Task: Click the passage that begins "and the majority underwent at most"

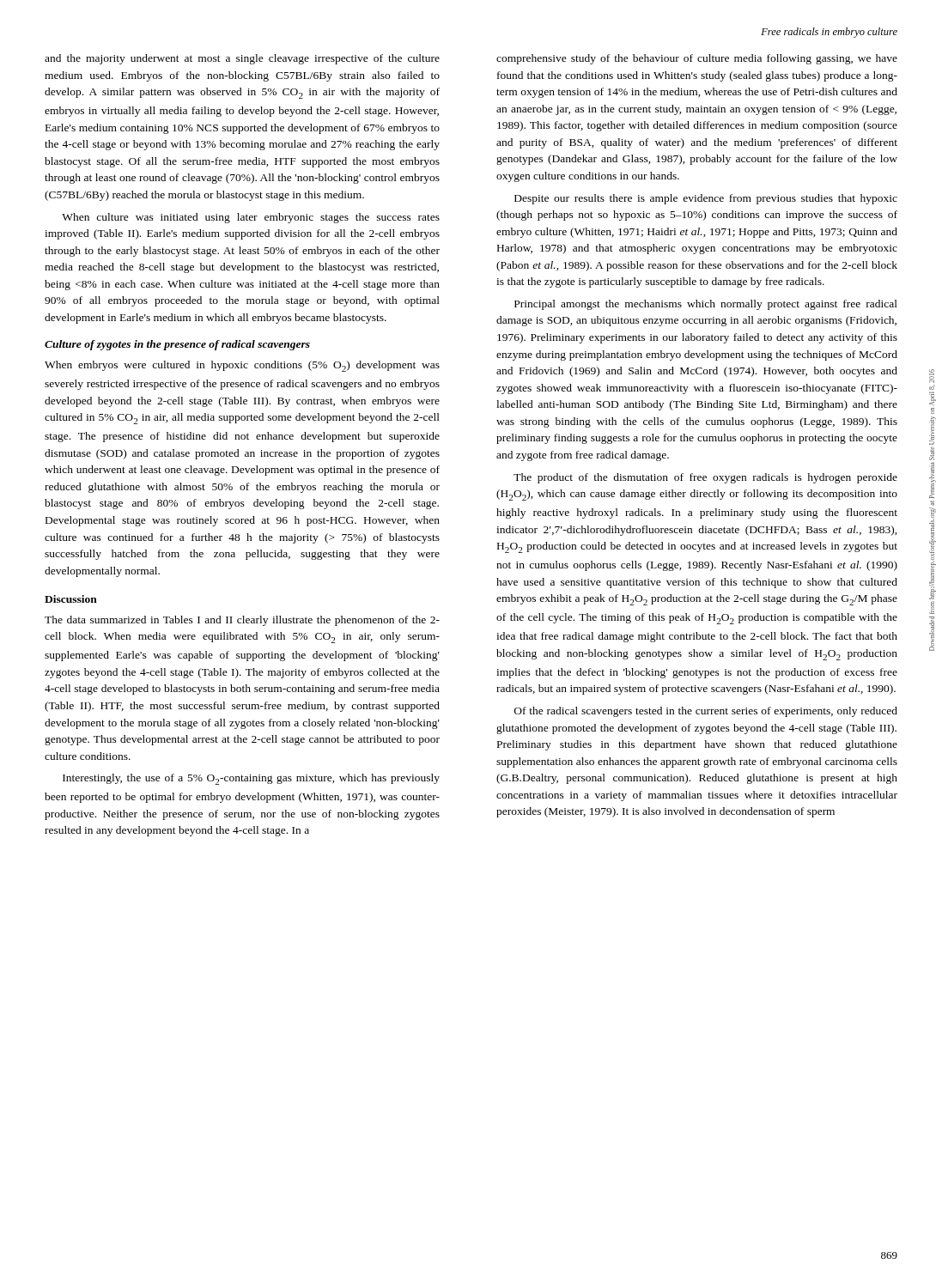Action: click(242, 126)
